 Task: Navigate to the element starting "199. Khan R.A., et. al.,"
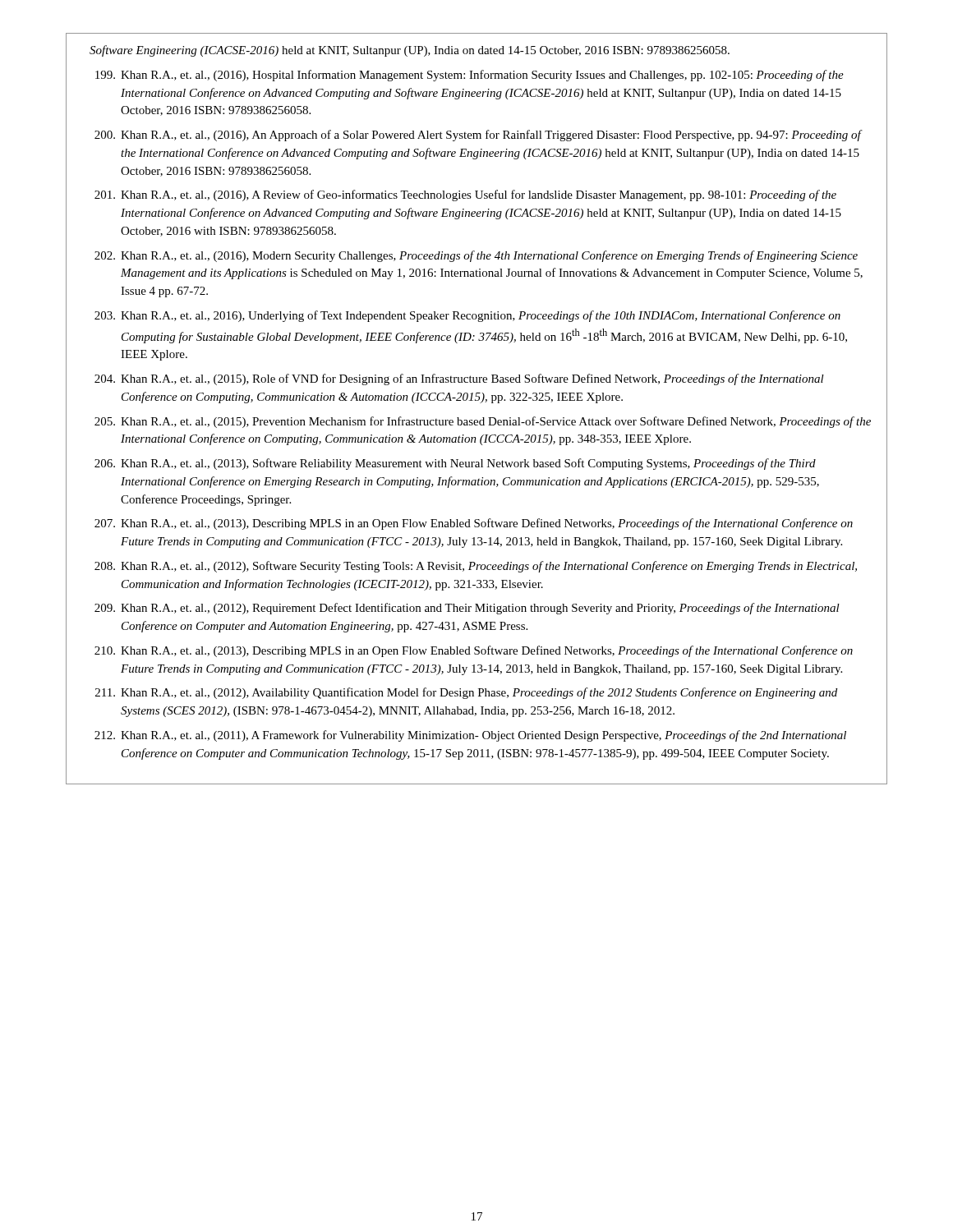476,93
